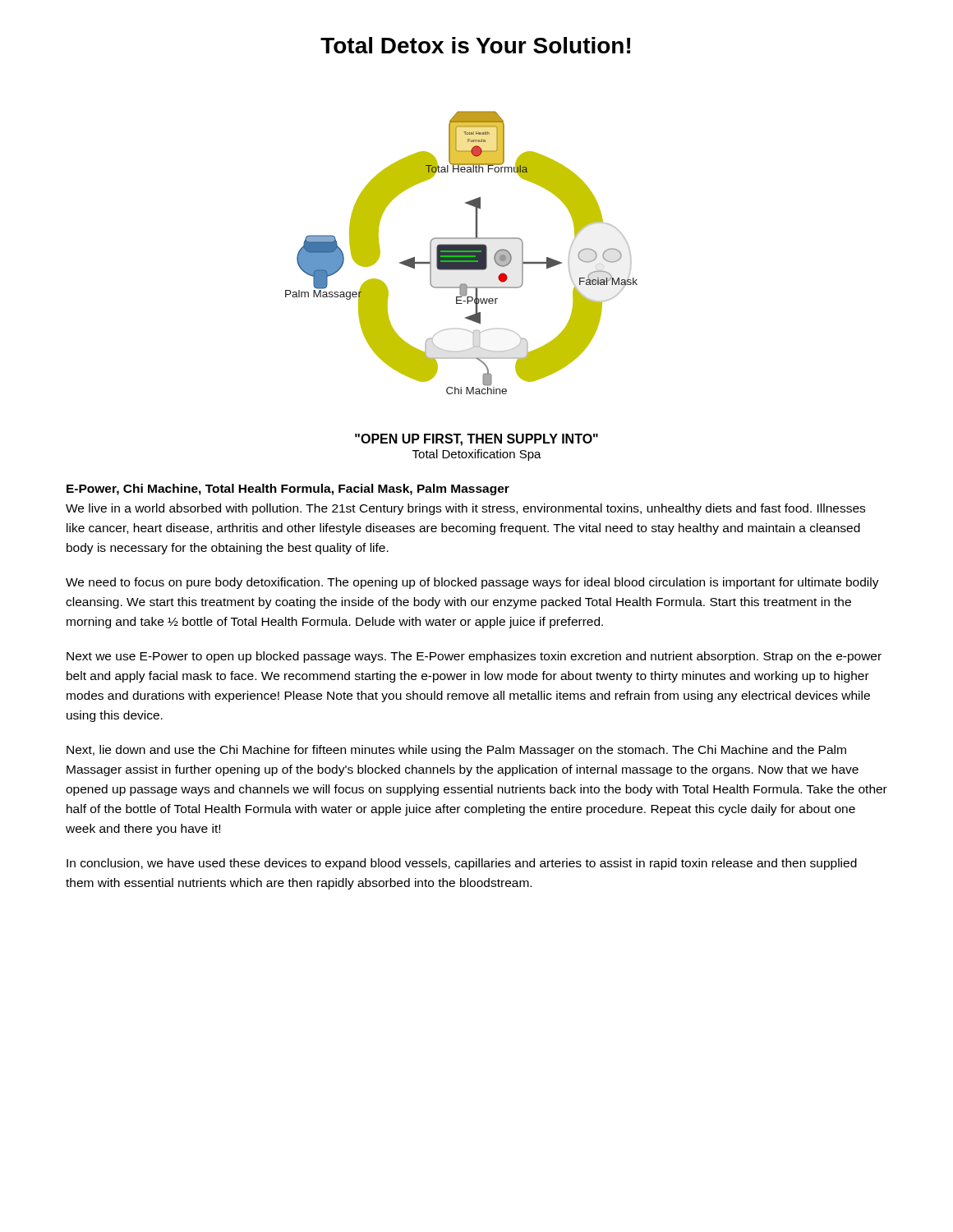The width and height of the screenshot is (953, 1232).
Task: Find the caption on this page that starts ""OPEN UP FIRST,"
Action: point(476,446)
